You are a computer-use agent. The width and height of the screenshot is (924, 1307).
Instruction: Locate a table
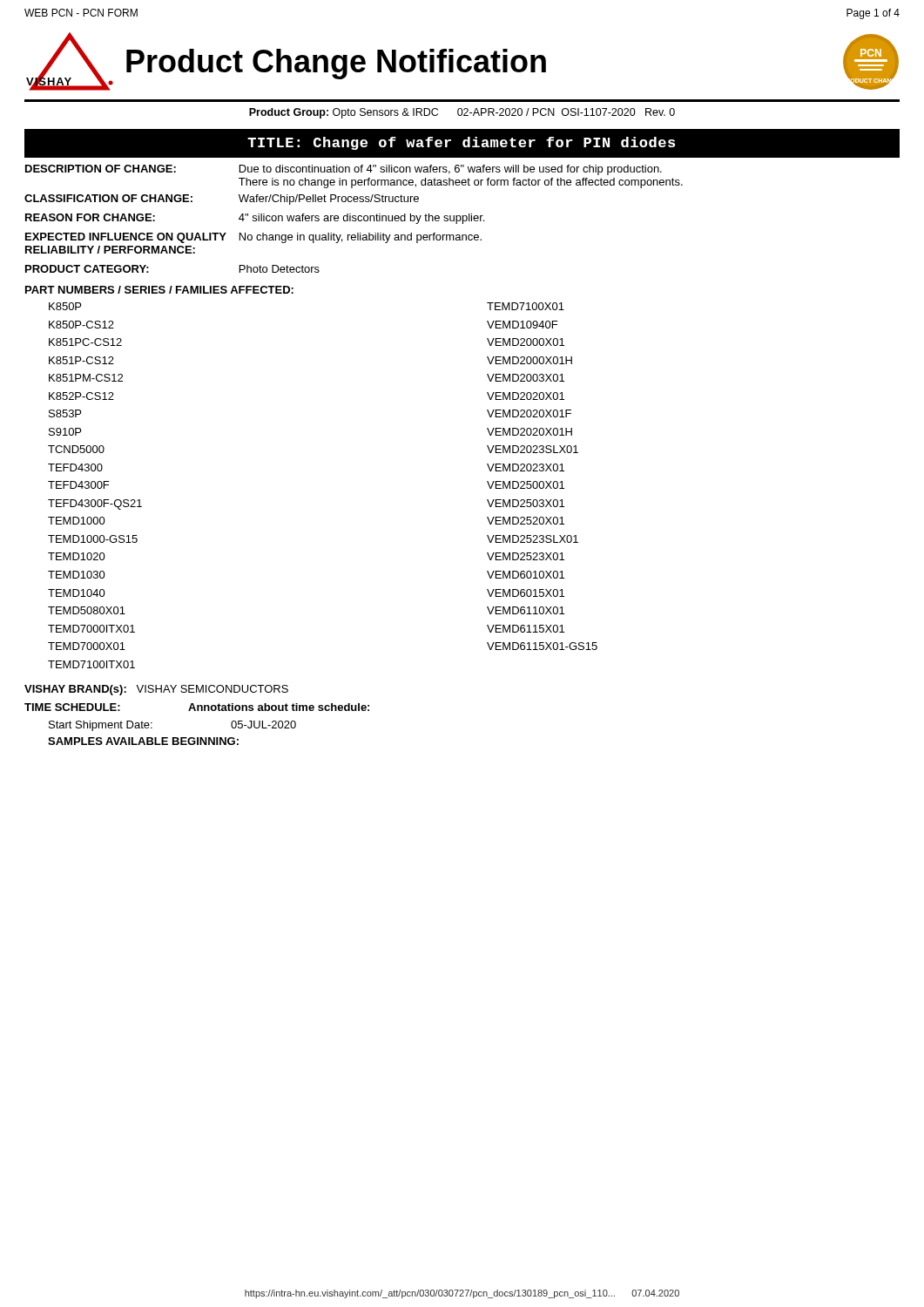462,218
